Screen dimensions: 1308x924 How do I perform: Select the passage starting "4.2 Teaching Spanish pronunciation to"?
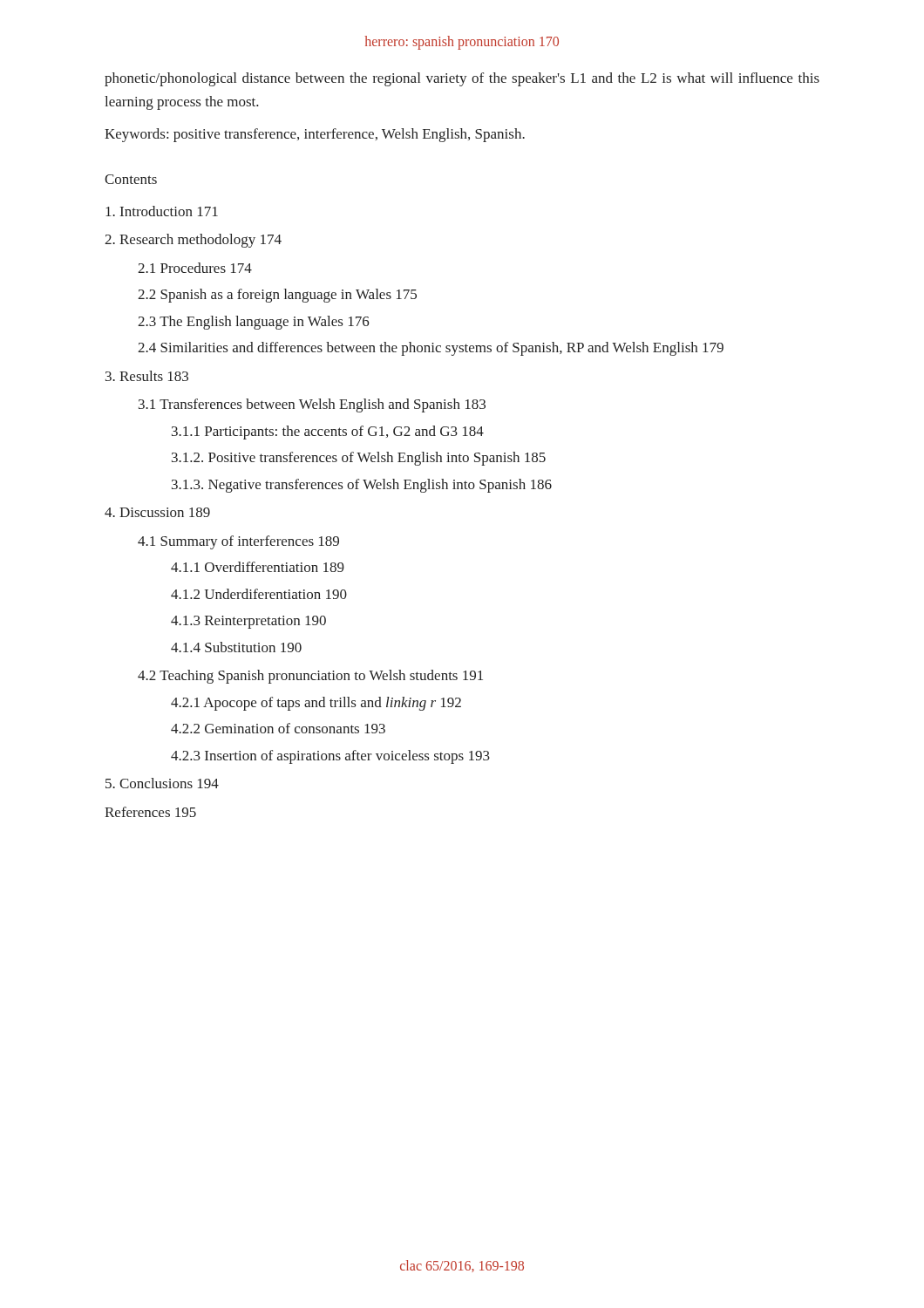311,675
